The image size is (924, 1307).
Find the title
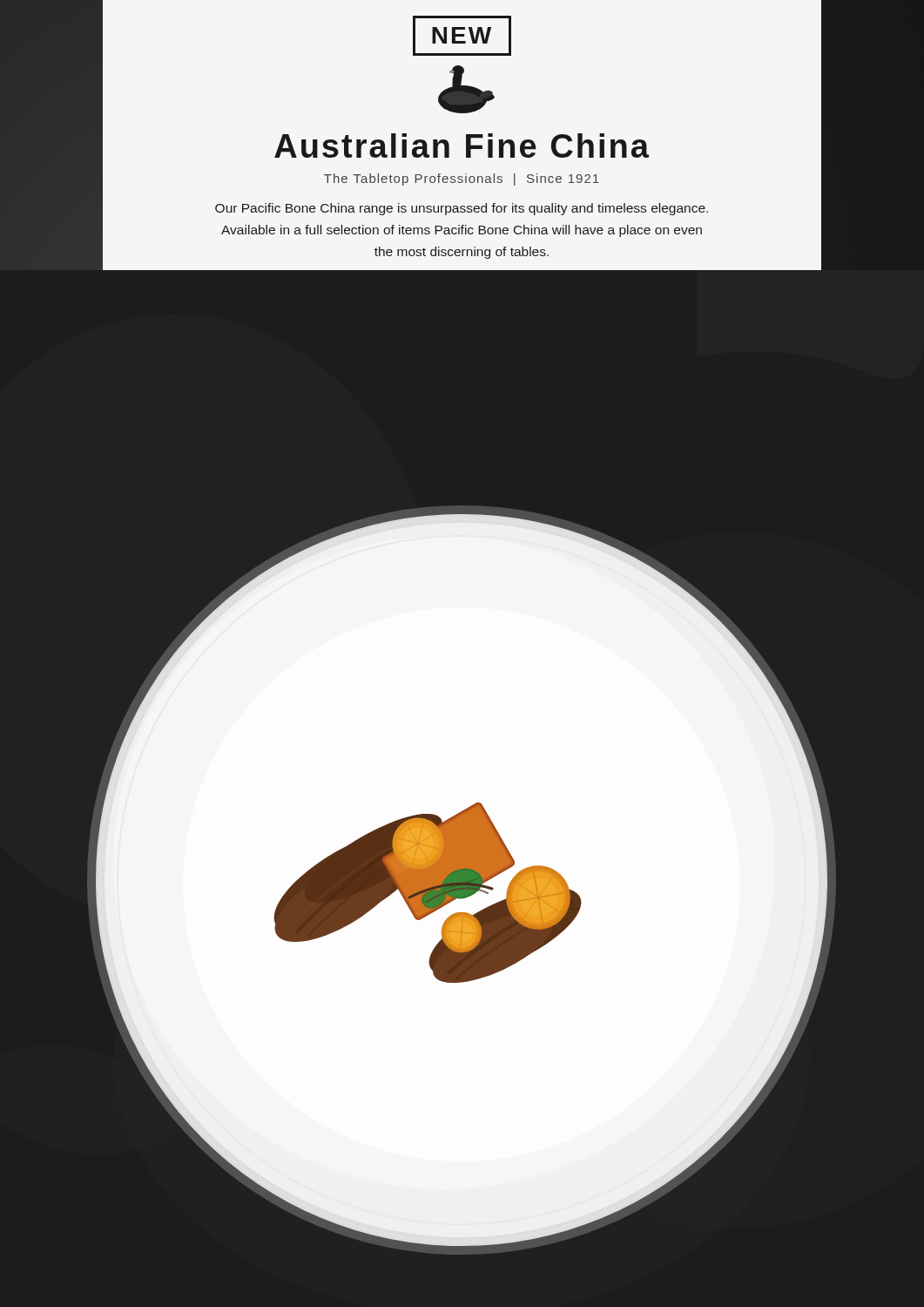point(462,146)
